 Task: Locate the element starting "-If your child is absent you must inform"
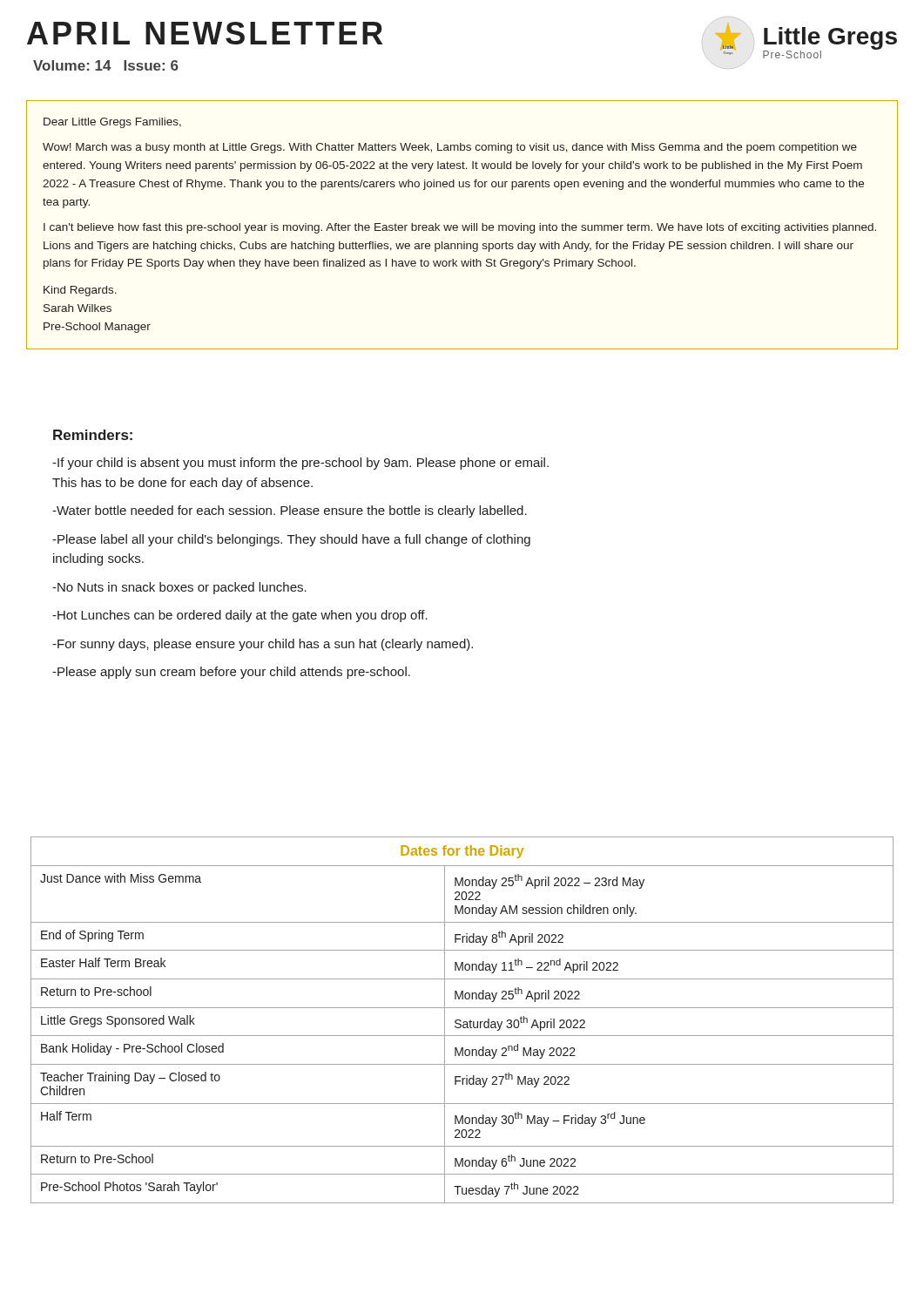click(301, 472)
